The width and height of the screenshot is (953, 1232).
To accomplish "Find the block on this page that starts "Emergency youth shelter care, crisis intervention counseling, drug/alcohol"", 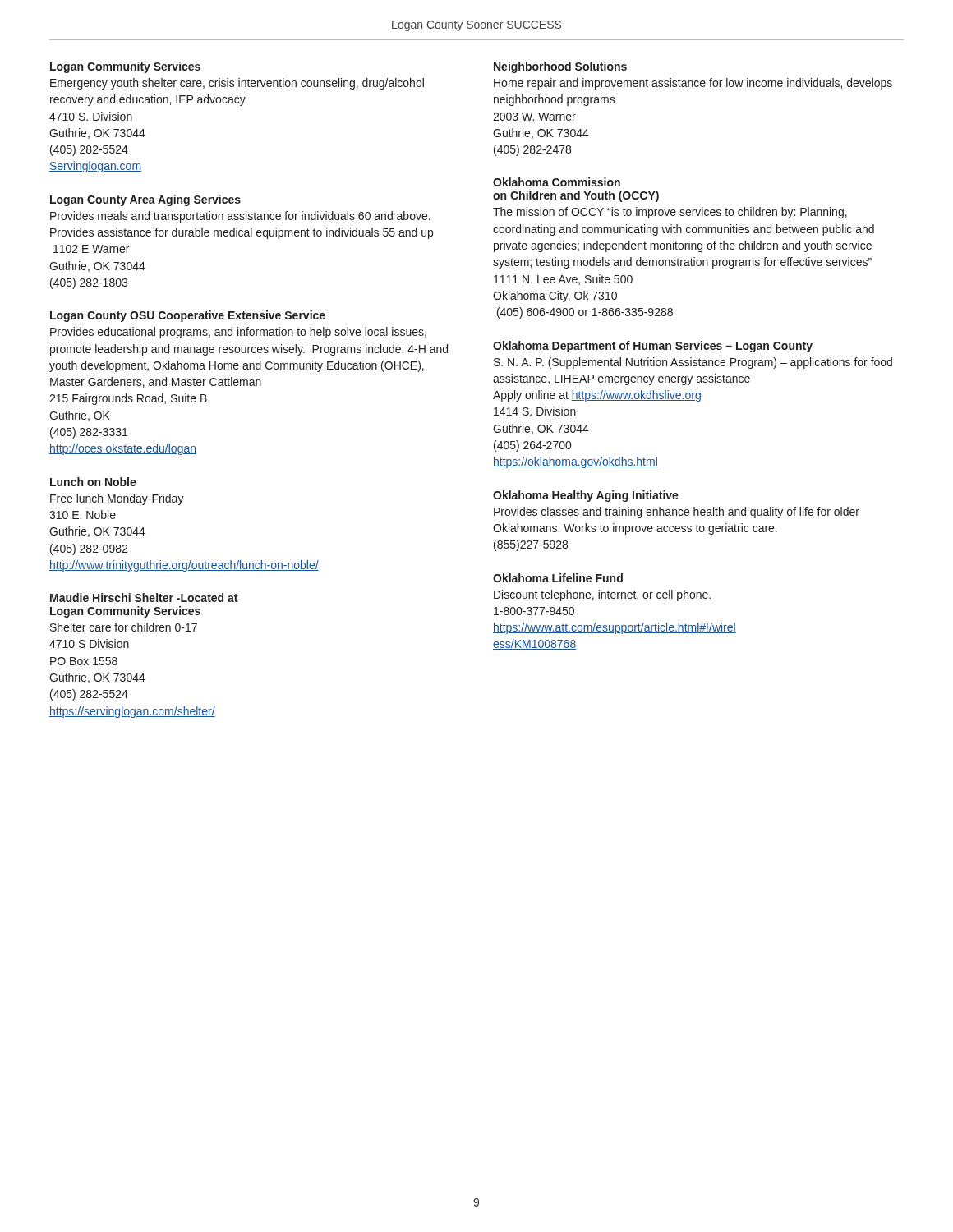I will coord(237,84).
